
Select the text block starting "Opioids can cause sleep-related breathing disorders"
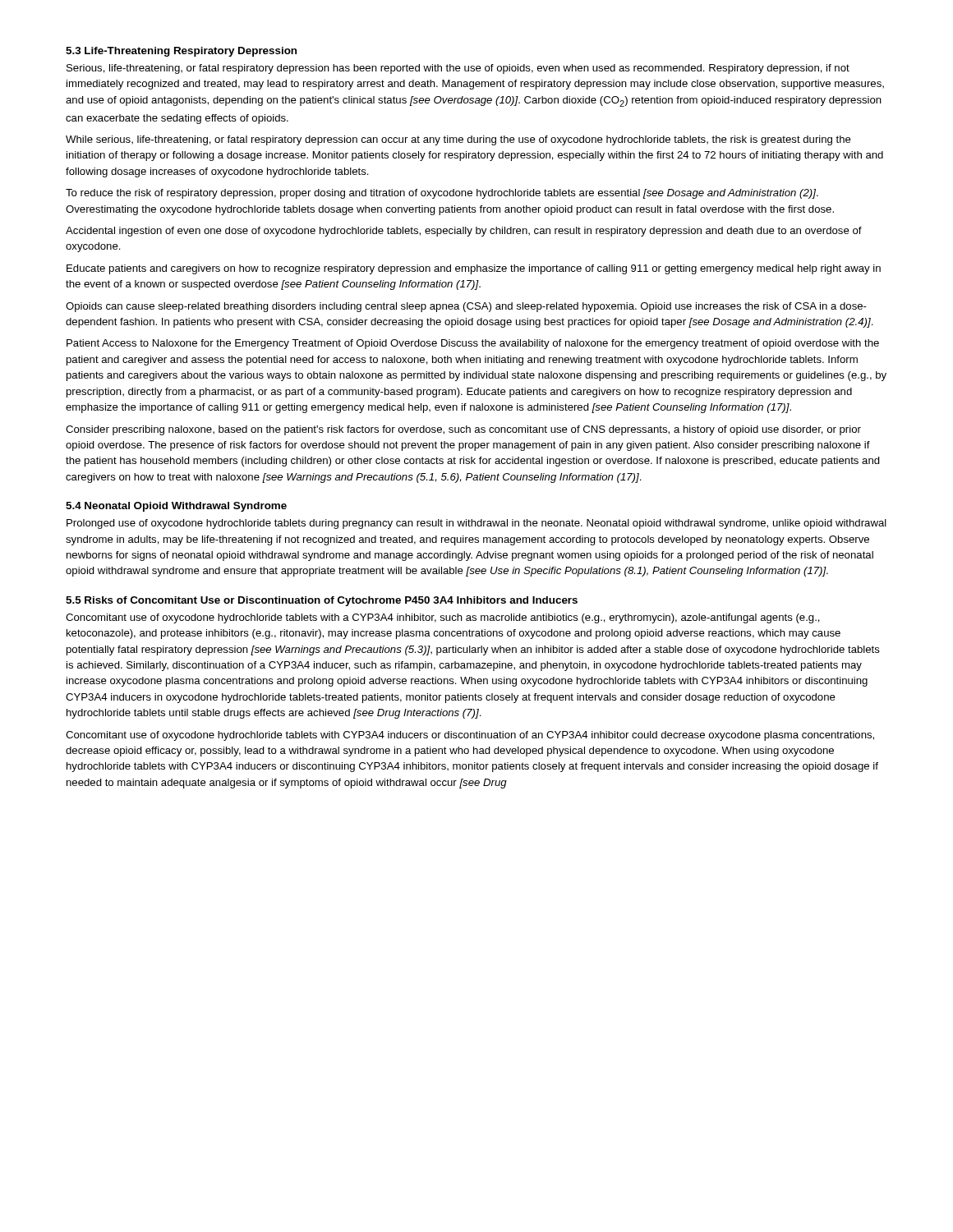click(x=476, y=314)
